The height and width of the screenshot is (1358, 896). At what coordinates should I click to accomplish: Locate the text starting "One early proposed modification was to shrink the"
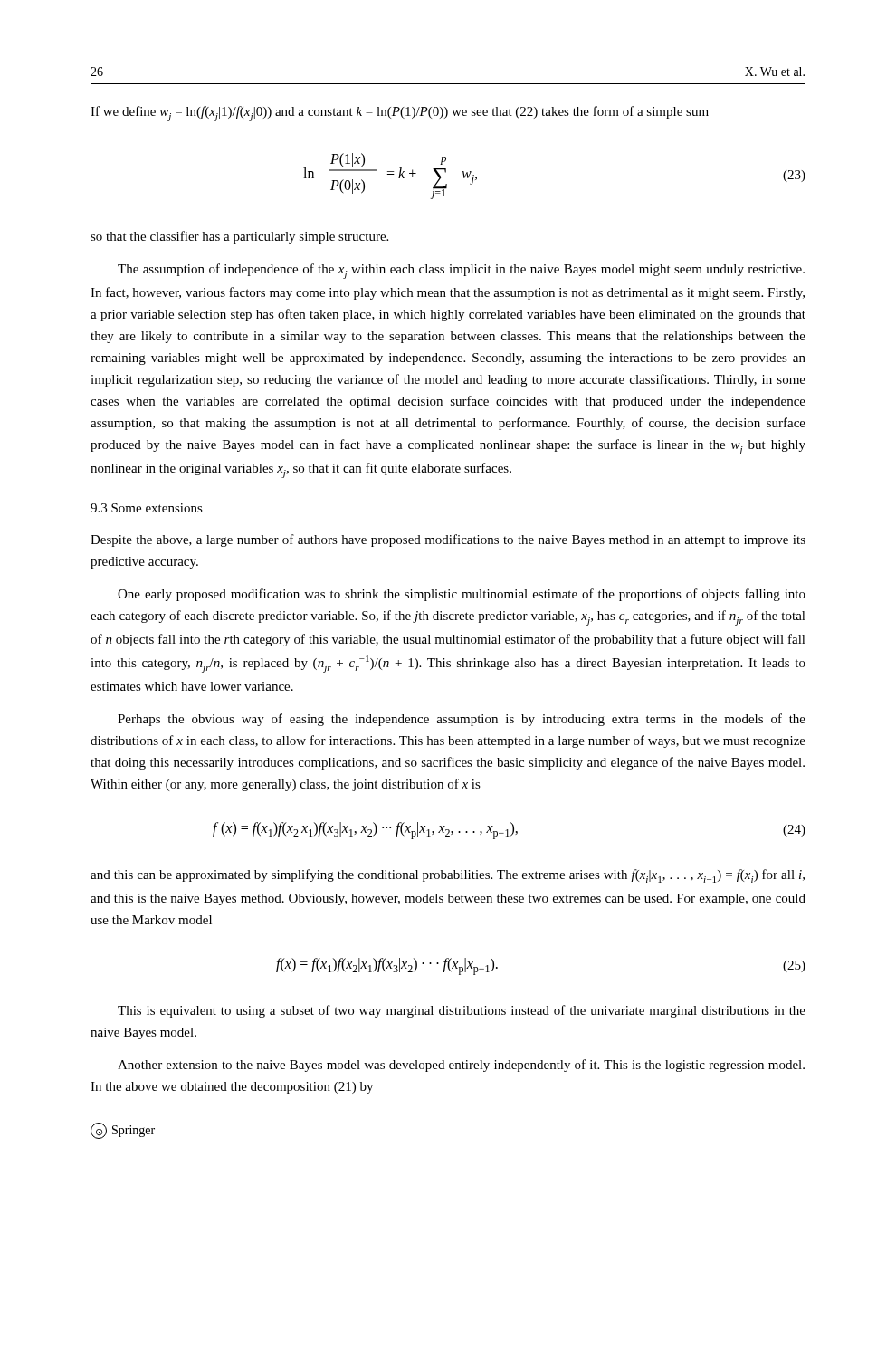point(448,640)
